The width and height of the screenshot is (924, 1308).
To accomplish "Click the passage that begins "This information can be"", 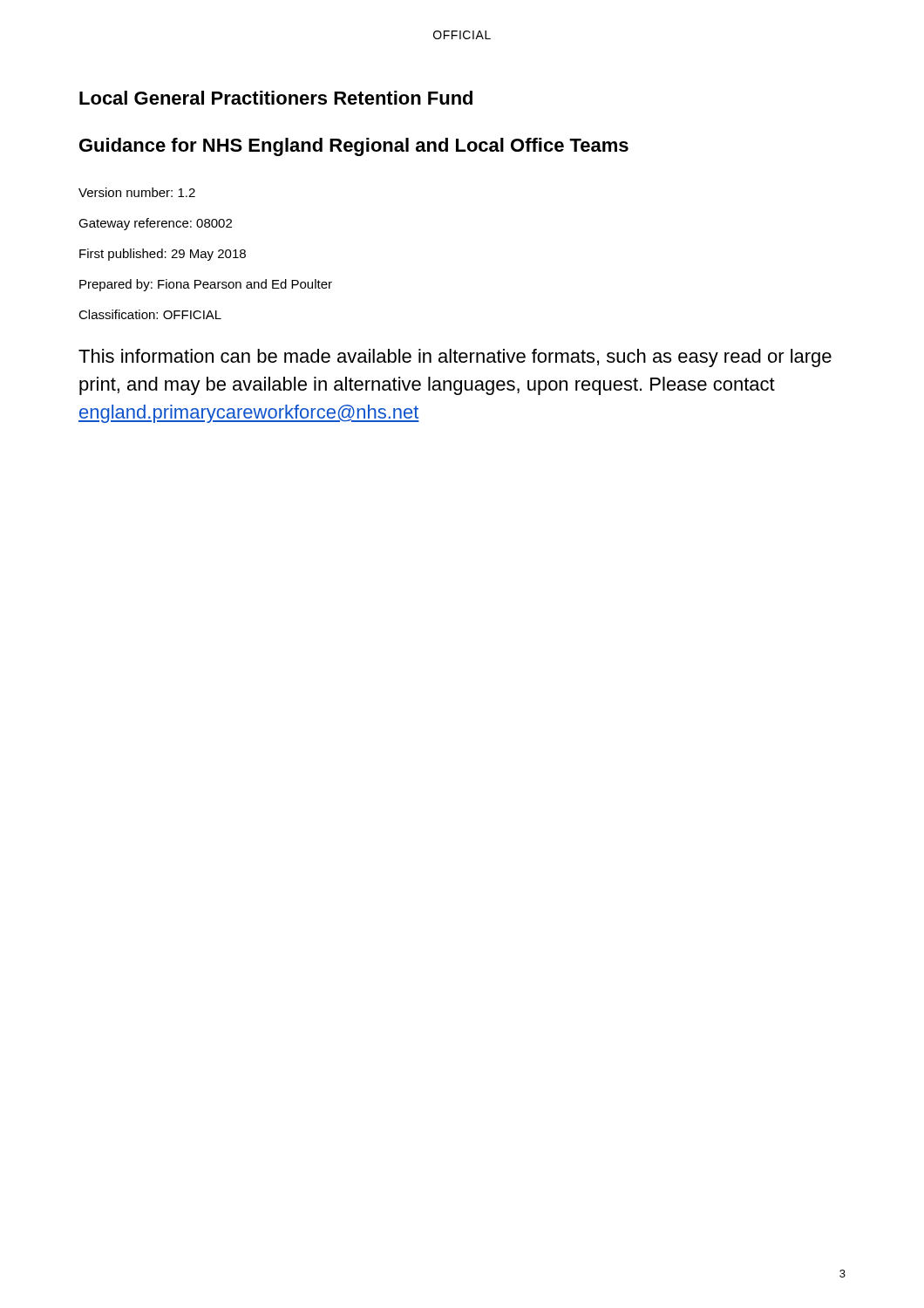I will point(455,384).
